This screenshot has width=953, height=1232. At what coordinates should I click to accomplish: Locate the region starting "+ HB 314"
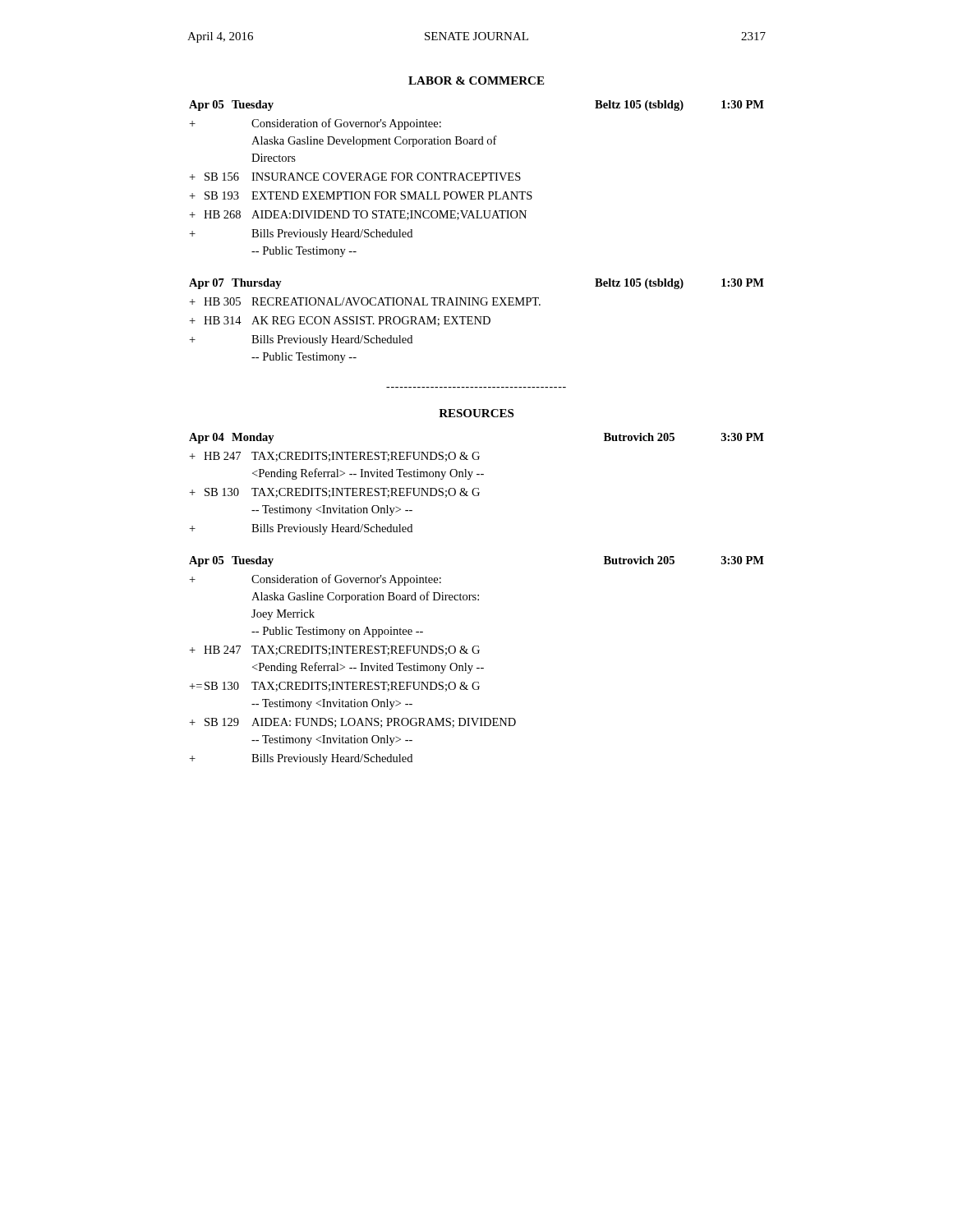click(476, 321)
